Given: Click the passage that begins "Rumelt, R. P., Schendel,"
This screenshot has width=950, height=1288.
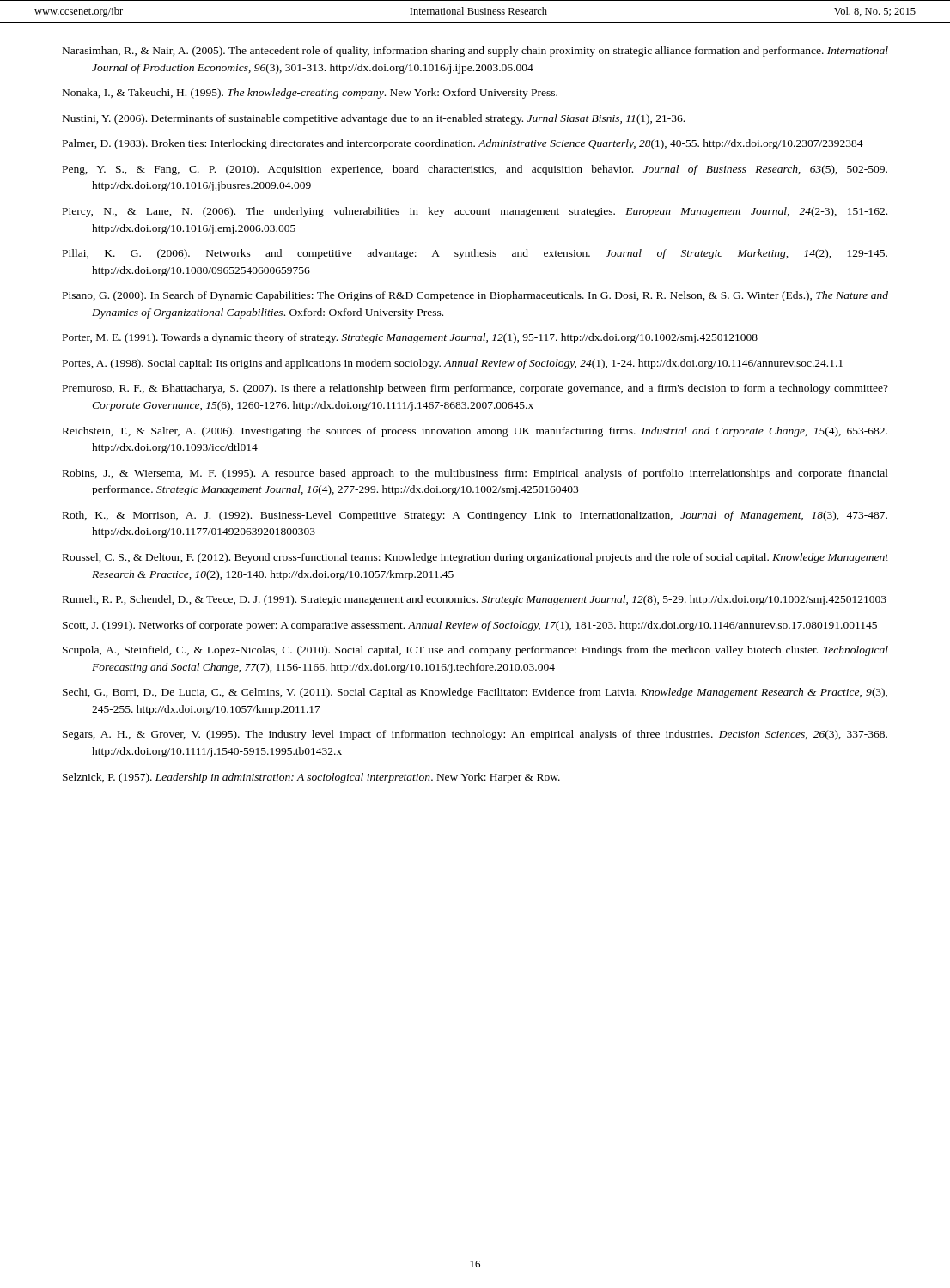Looking at the screenshot, I should 475,599.
